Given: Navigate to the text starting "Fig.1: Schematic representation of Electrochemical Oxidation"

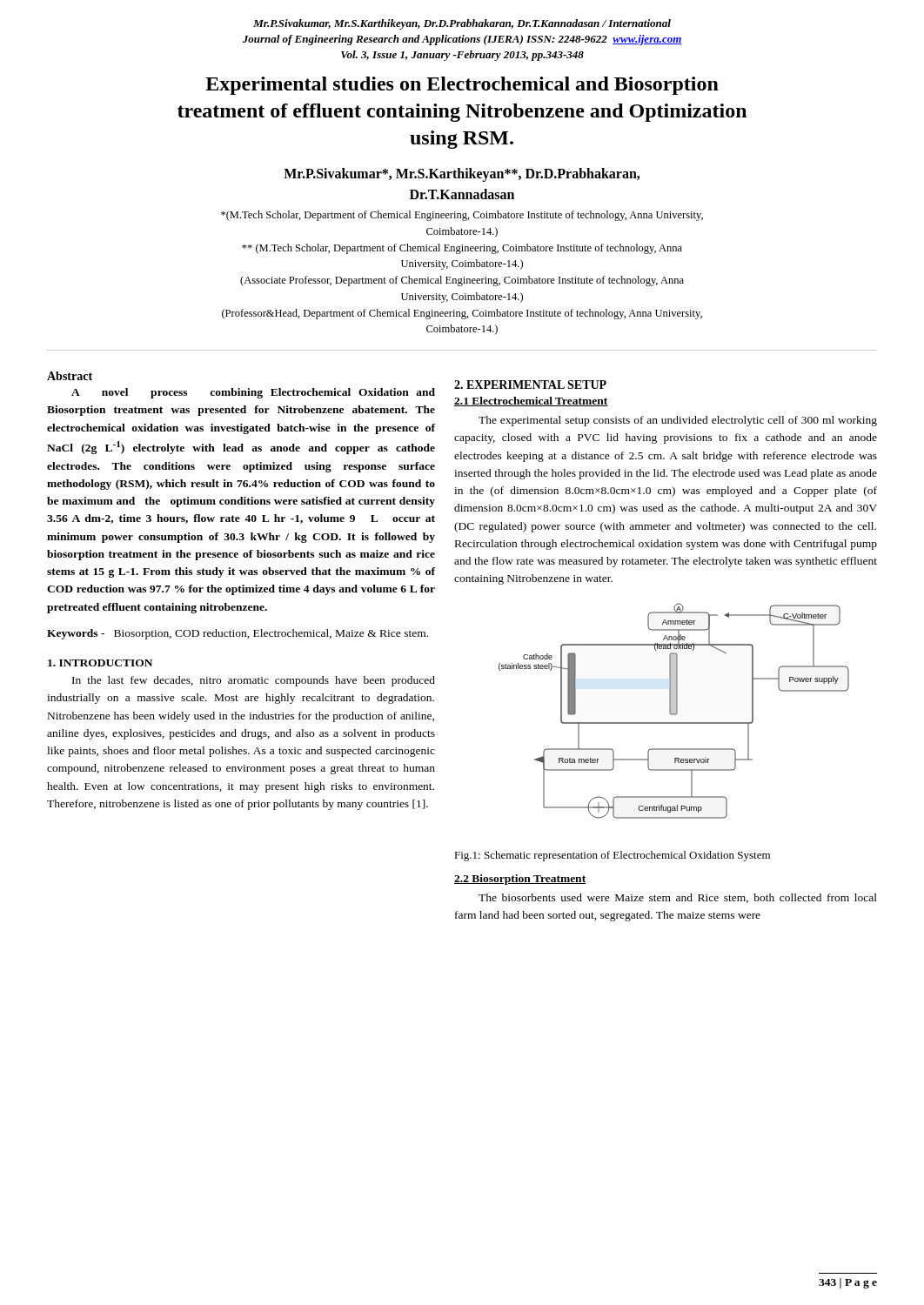Looking at the screenshot, I should [612, 855].
